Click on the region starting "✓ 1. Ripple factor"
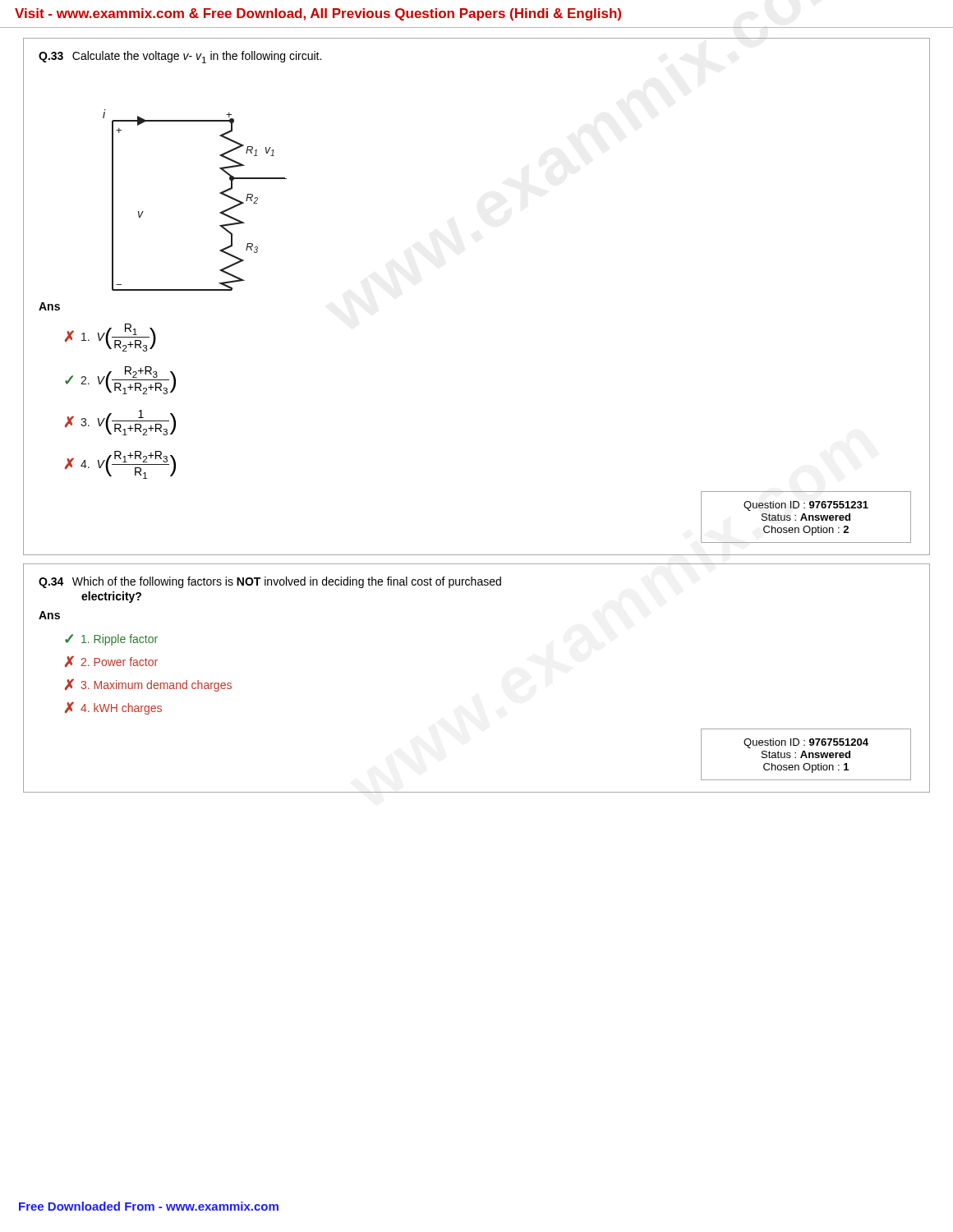 111,639
